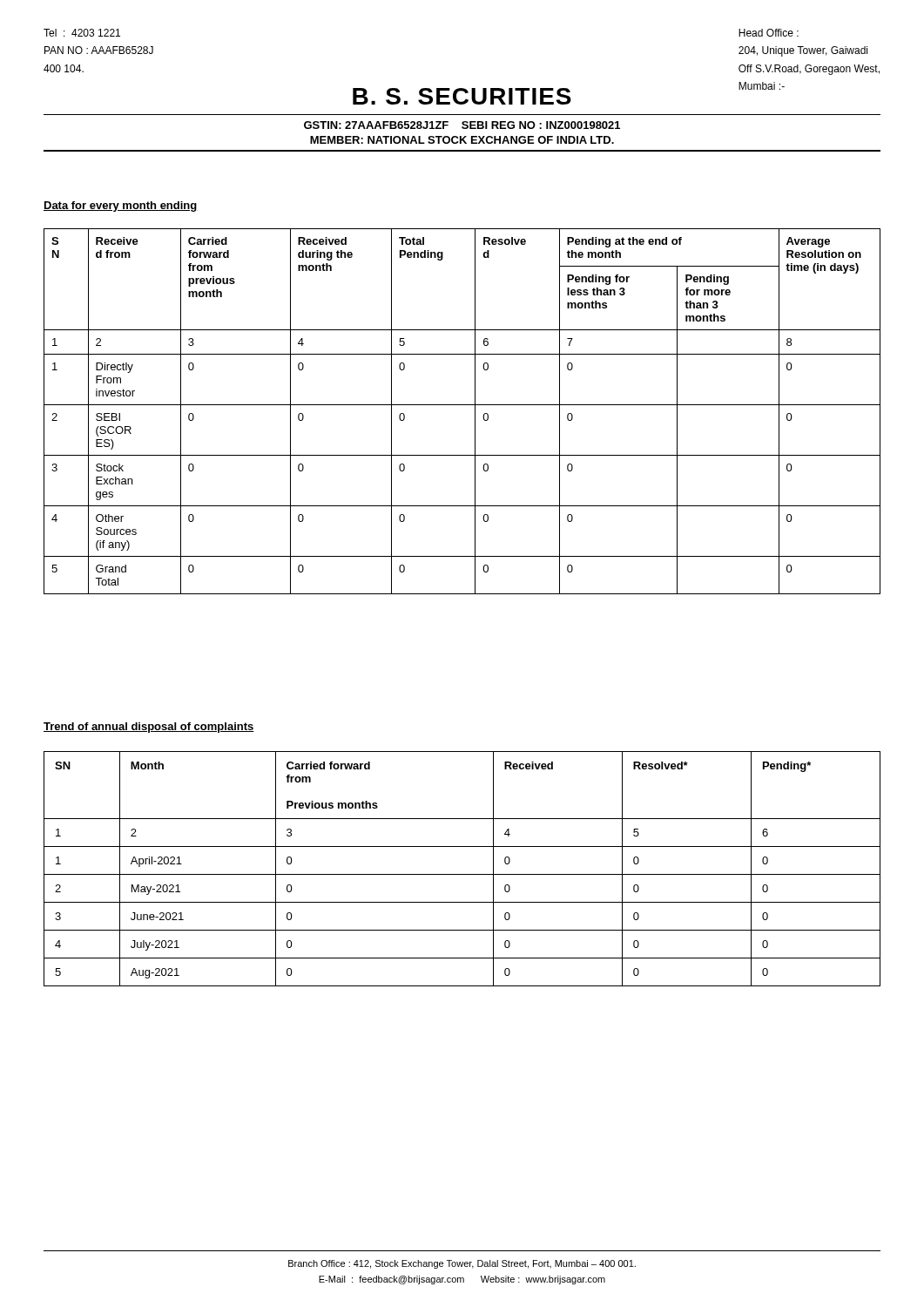This screenshot has height=1307, width=924.
Task: Click on the table containing "Carried forward from Previous"
Action: 462,869
